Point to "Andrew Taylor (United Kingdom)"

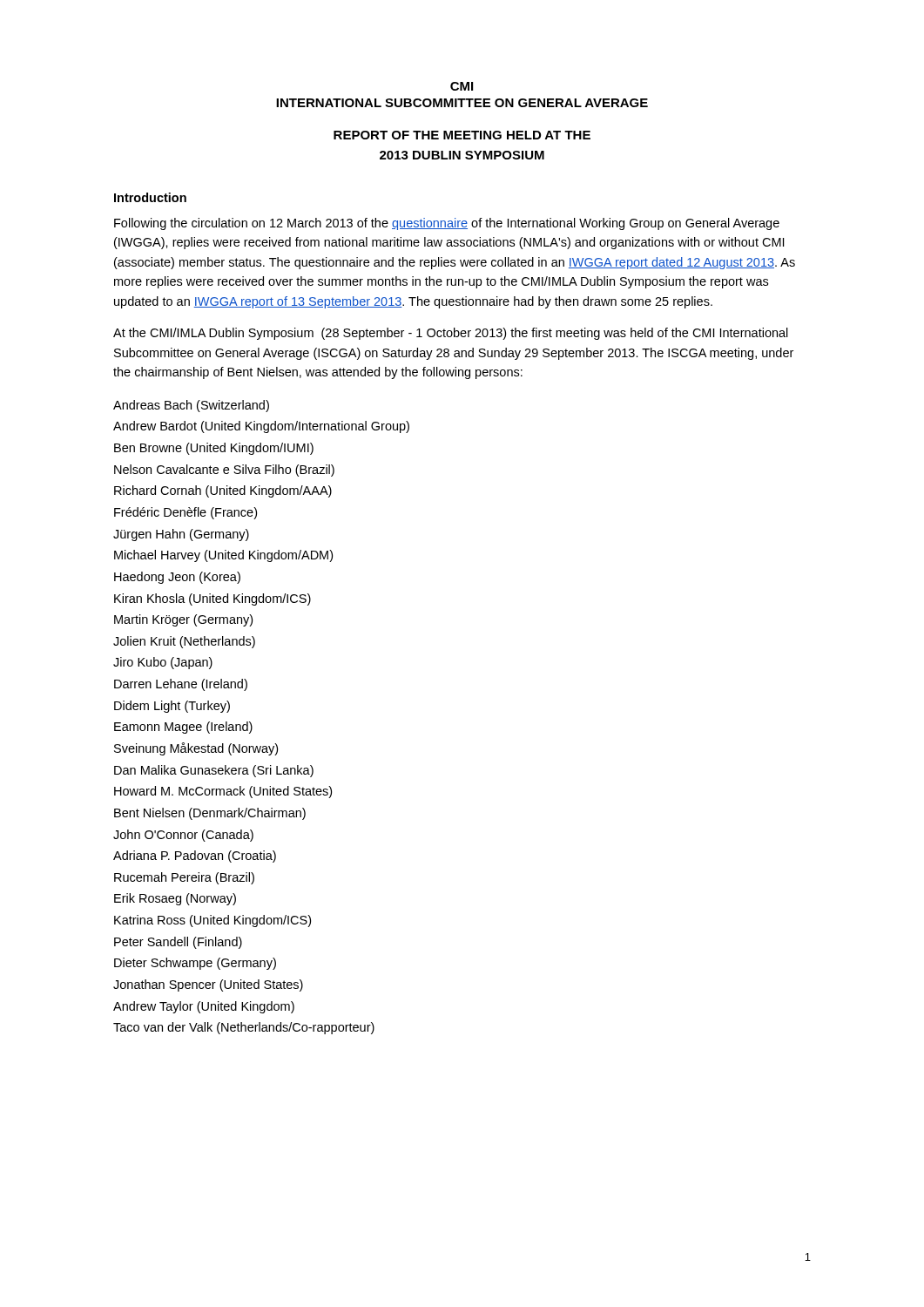[x=204, y=1006]
